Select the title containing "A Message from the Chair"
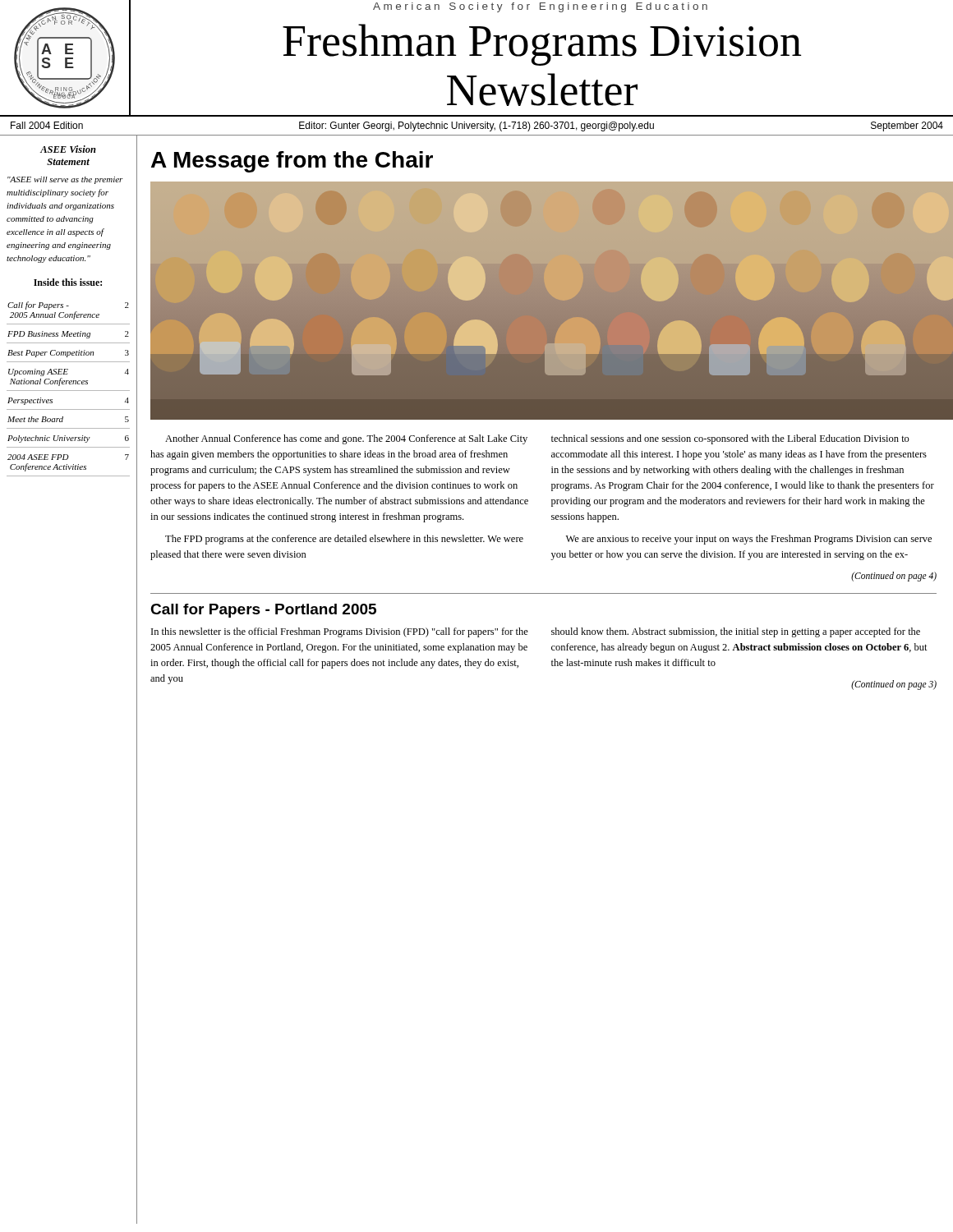 tap(292, 160)
